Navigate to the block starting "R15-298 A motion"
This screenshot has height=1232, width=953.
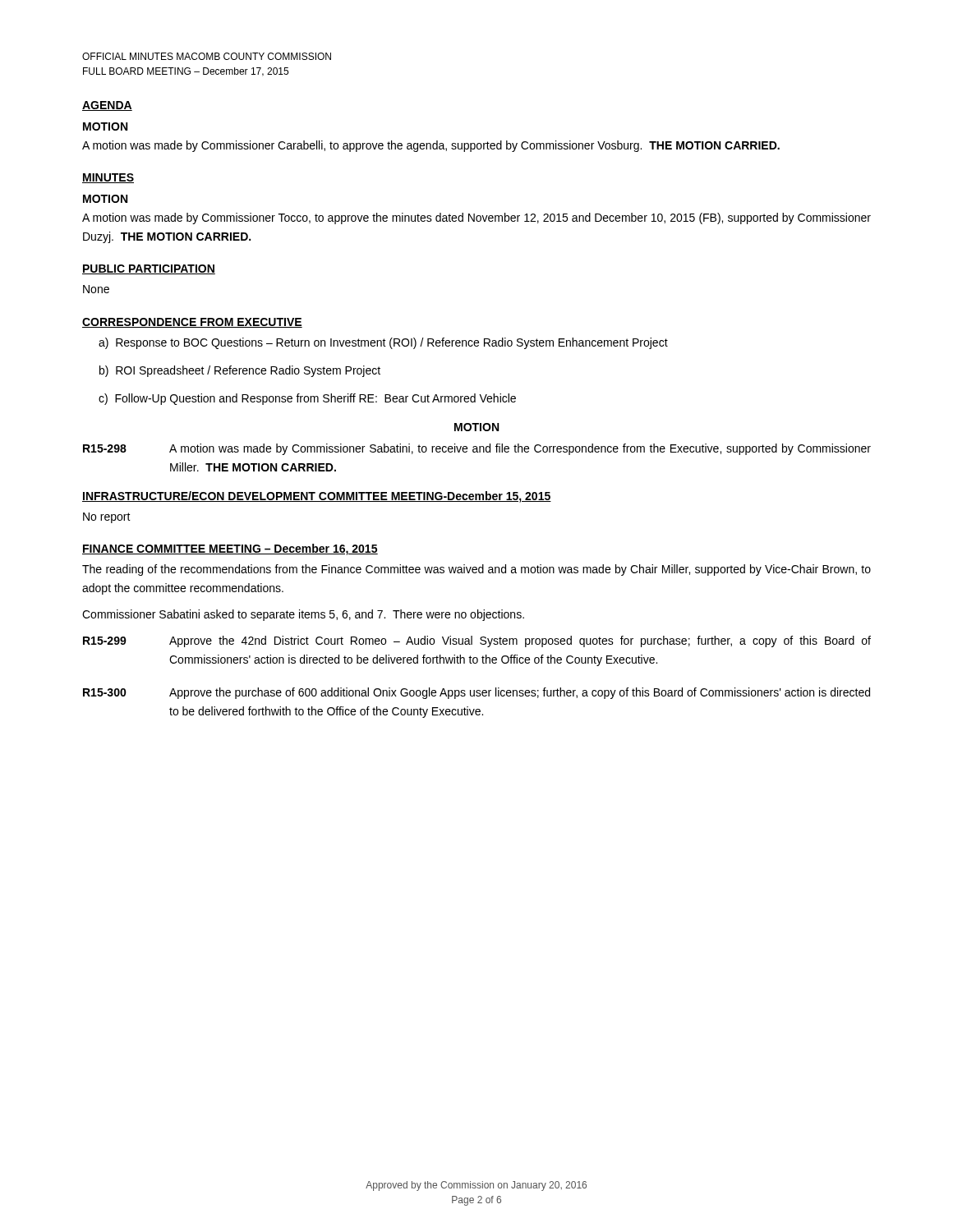point(476,458)
